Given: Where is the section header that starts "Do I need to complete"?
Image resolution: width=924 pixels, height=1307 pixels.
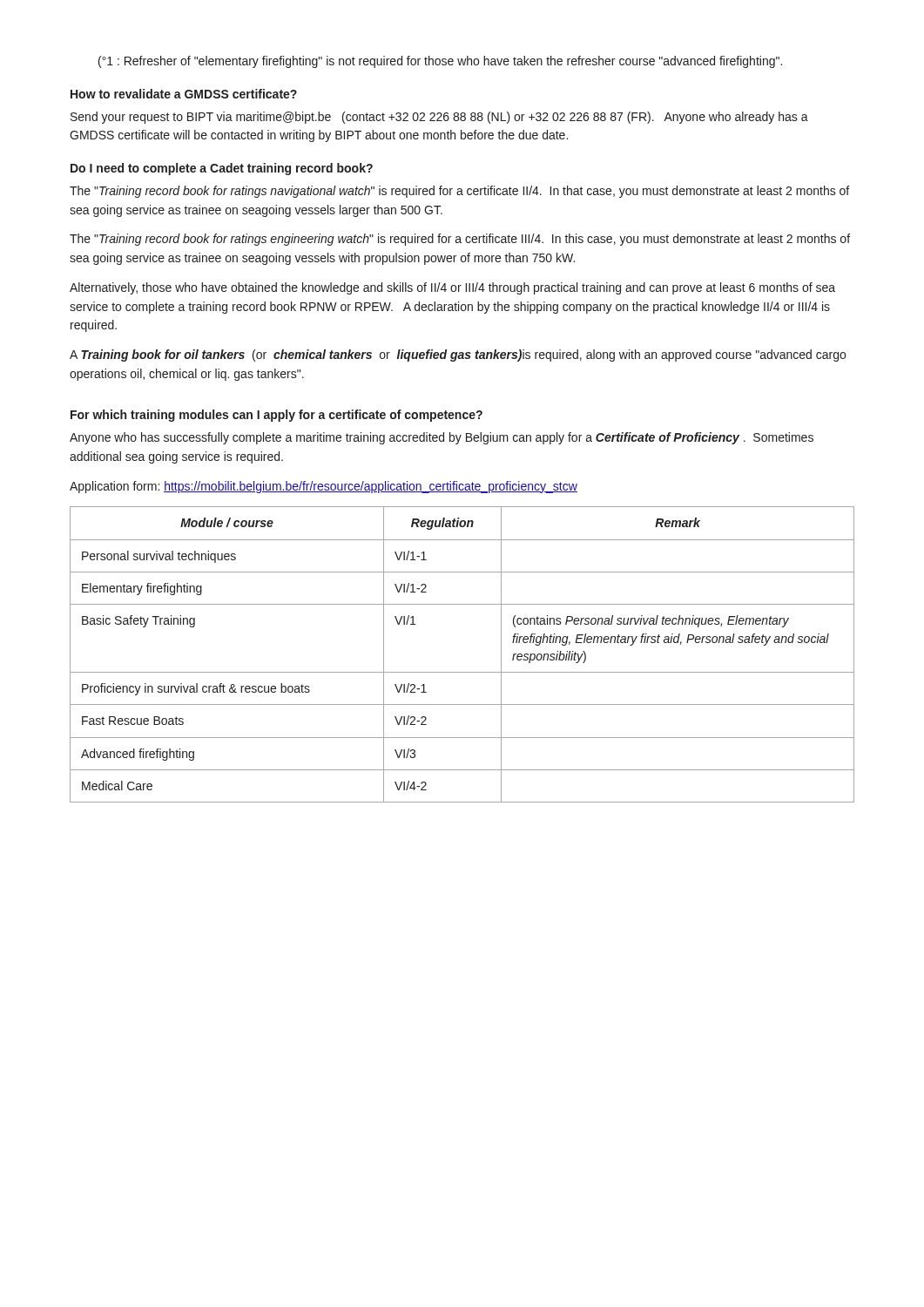Looking at the screenshot, I should 221,168.
